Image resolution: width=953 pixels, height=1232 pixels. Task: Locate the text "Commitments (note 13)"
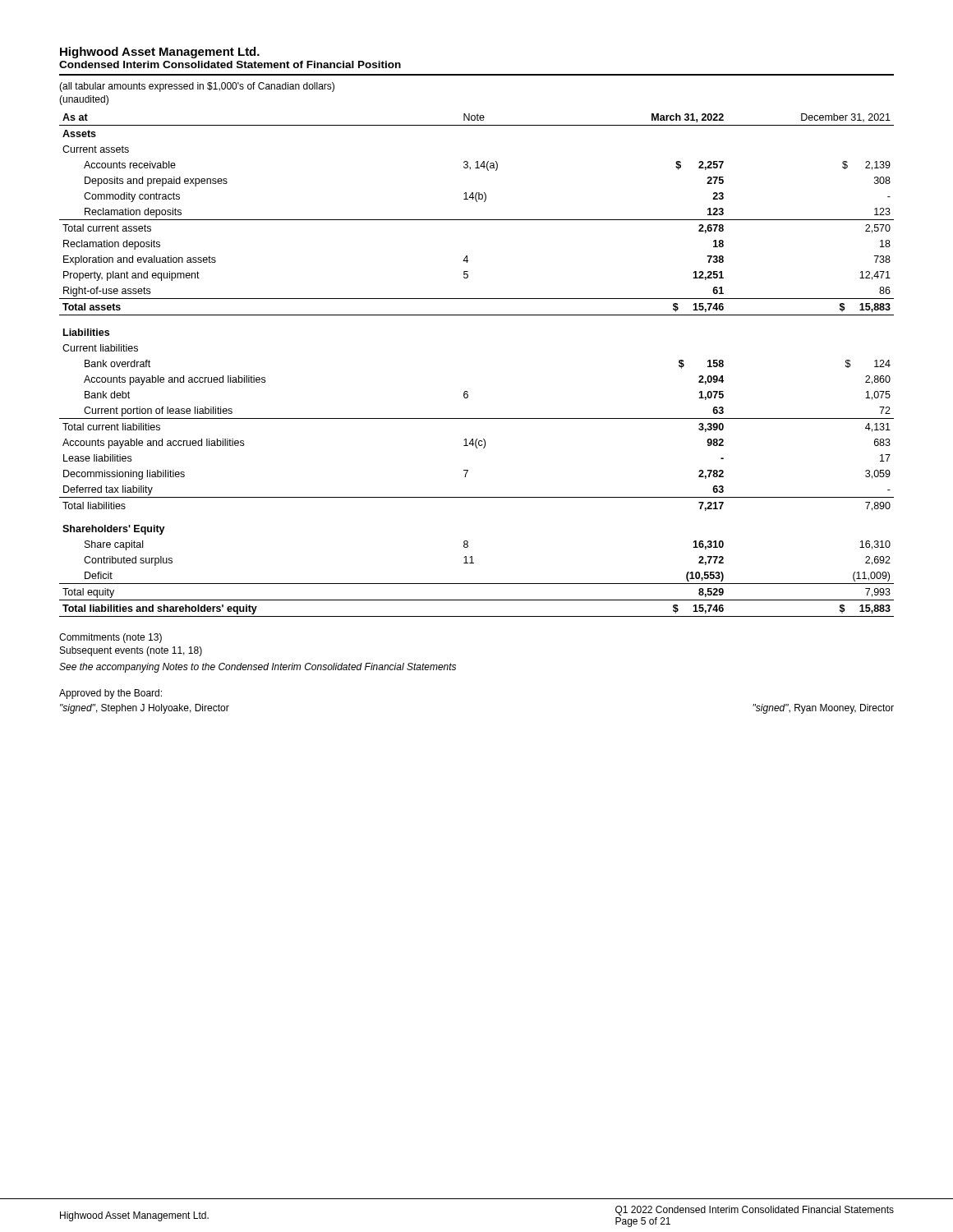point(110,638)
